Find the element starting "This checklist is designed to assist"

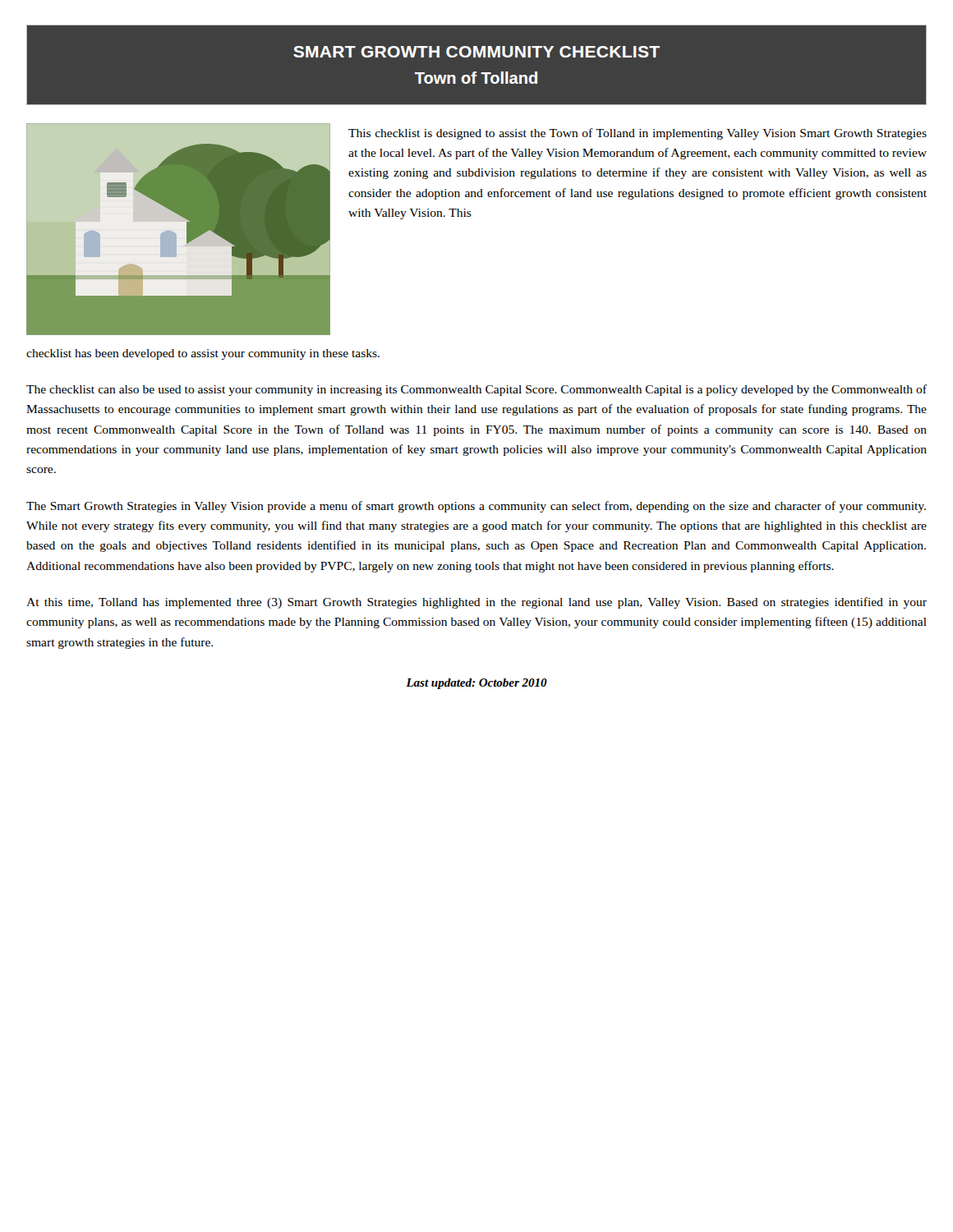click(x=638, y=172)
